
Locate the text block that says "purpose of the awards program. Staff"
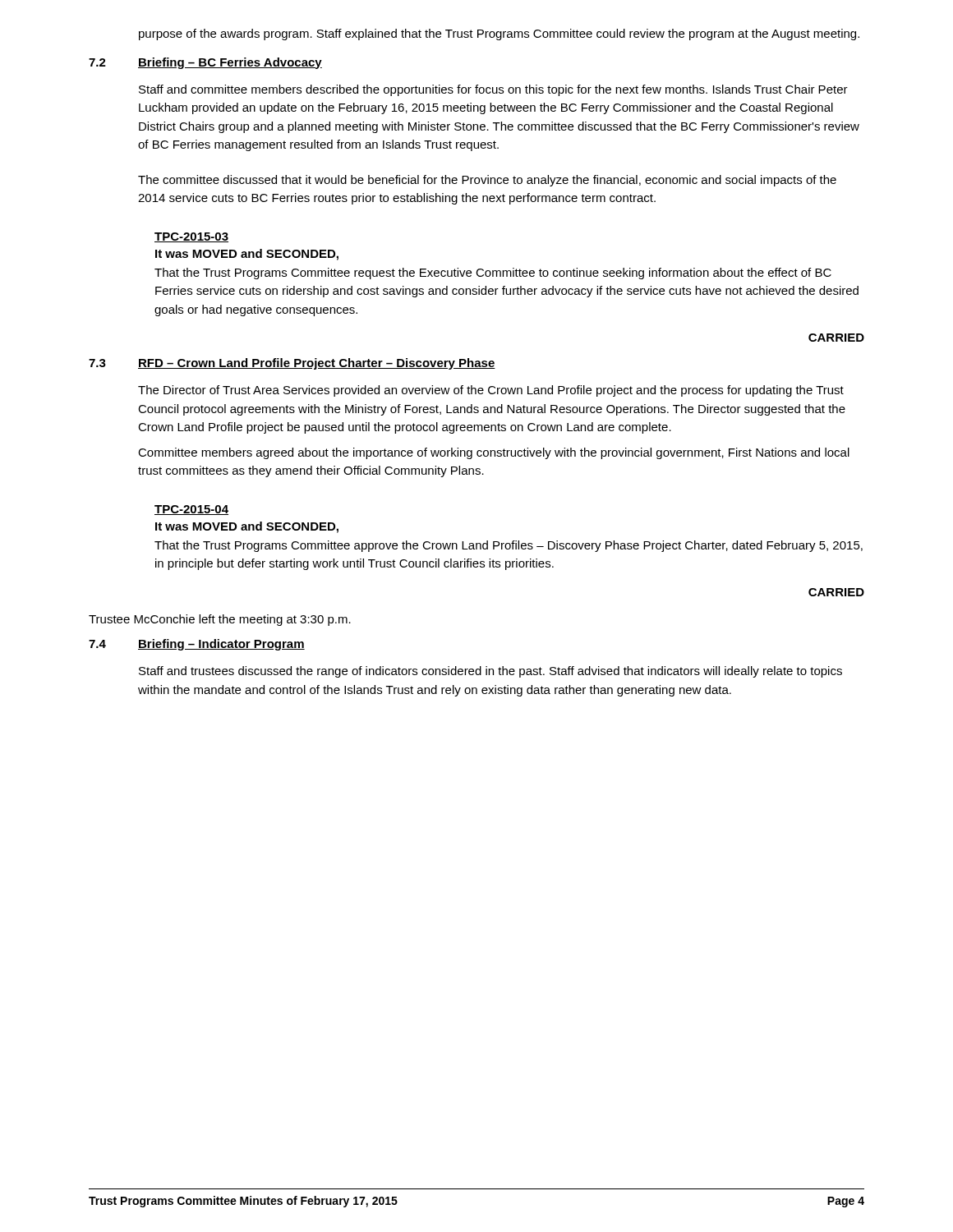coord(499,33)
